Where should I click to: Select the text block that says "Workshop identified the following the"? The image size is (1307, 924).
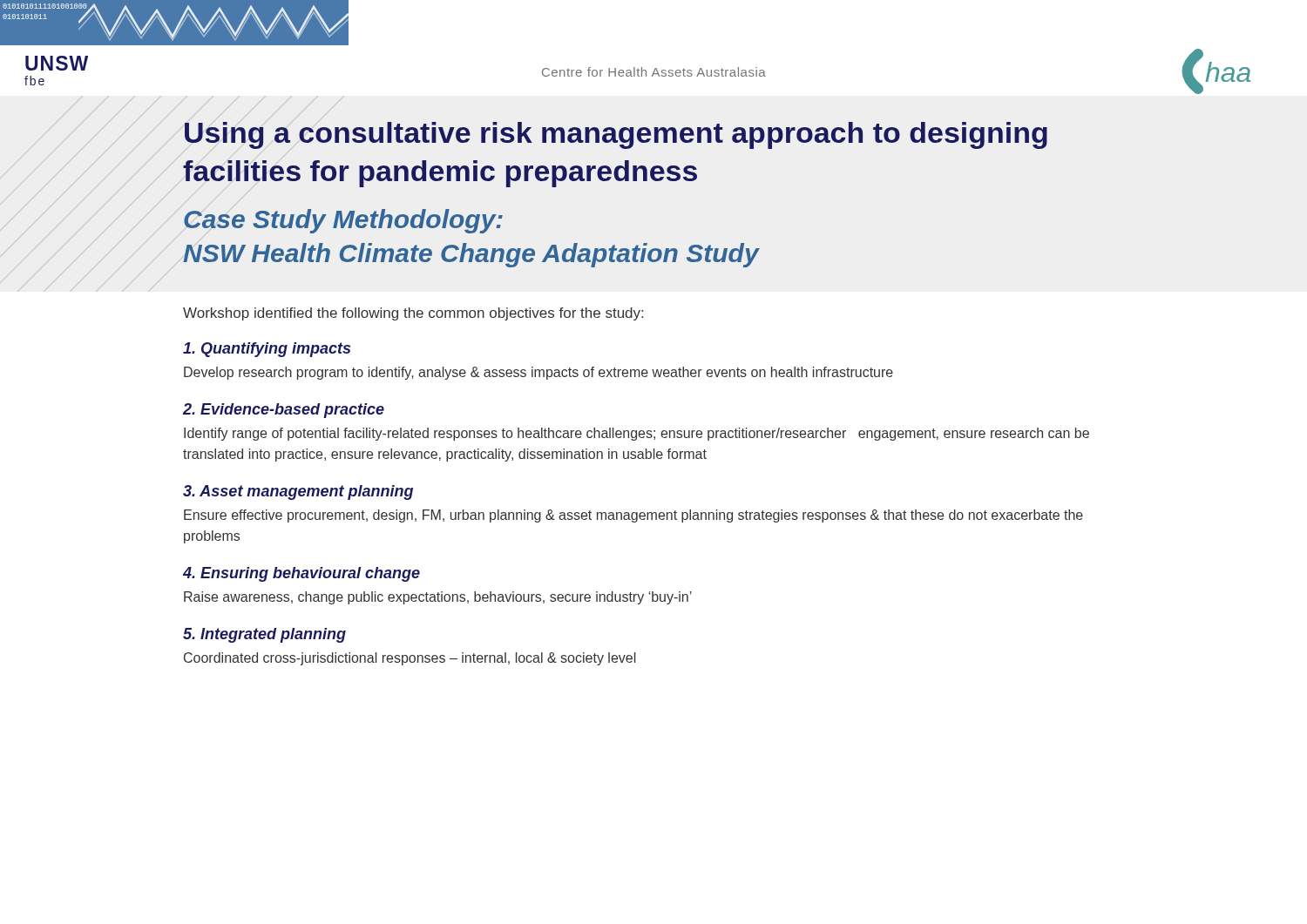tap(414, 313)
